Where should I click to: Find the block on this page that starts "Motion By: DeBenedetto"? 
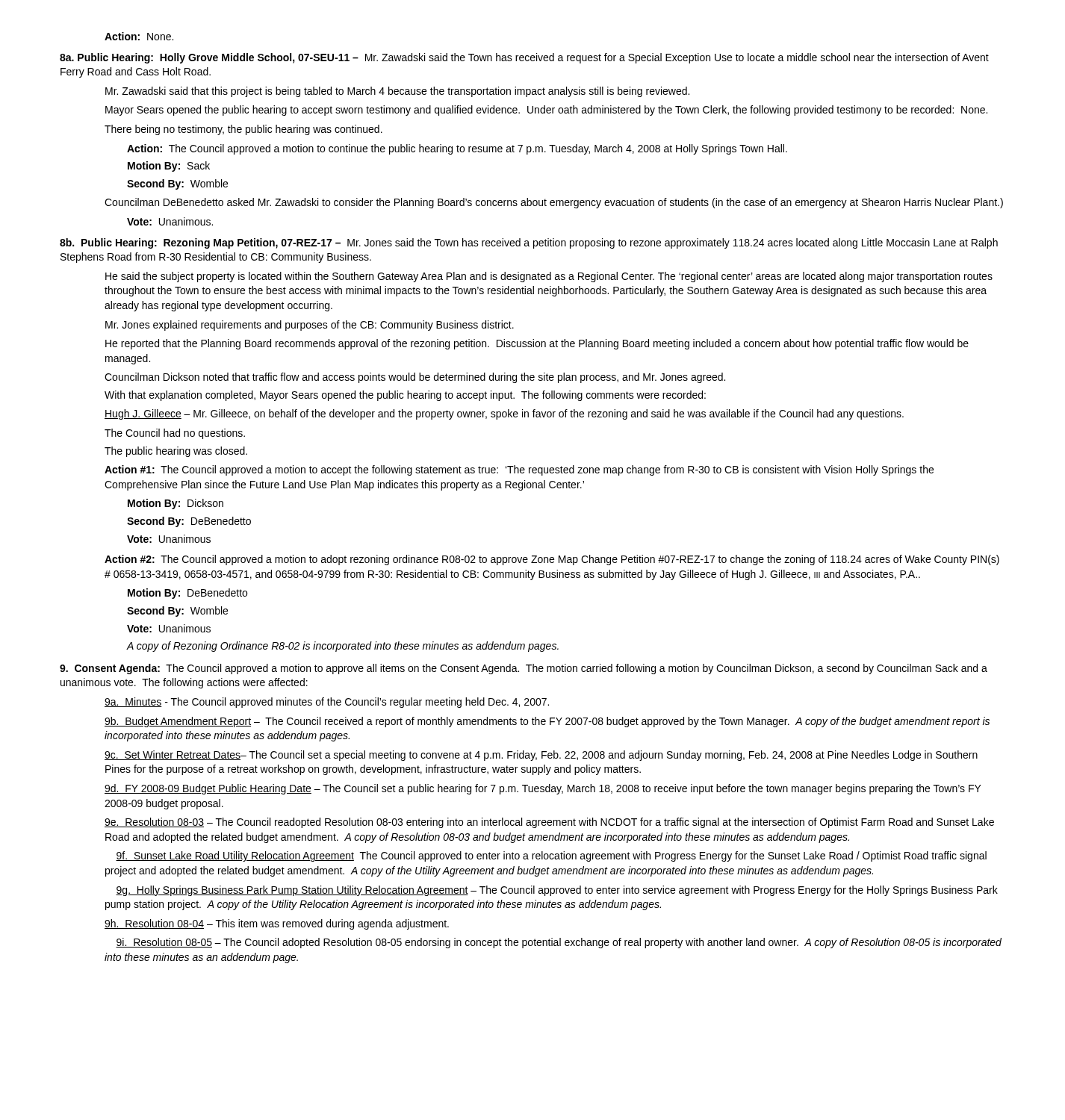pyautogui.click(x=187, y=594)
